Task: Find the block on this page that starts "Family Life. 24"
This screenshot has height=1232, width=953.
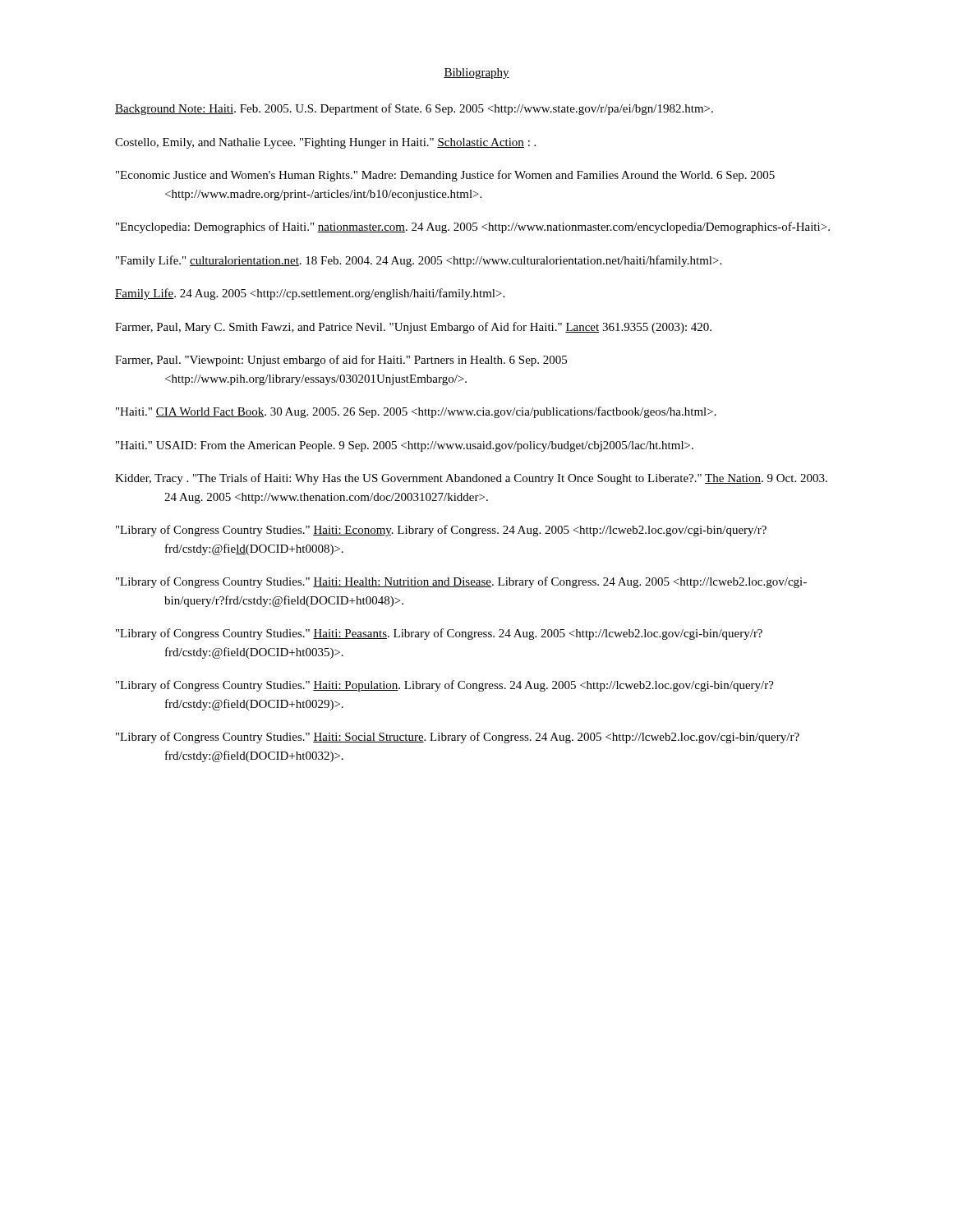Action: (310, 293)
